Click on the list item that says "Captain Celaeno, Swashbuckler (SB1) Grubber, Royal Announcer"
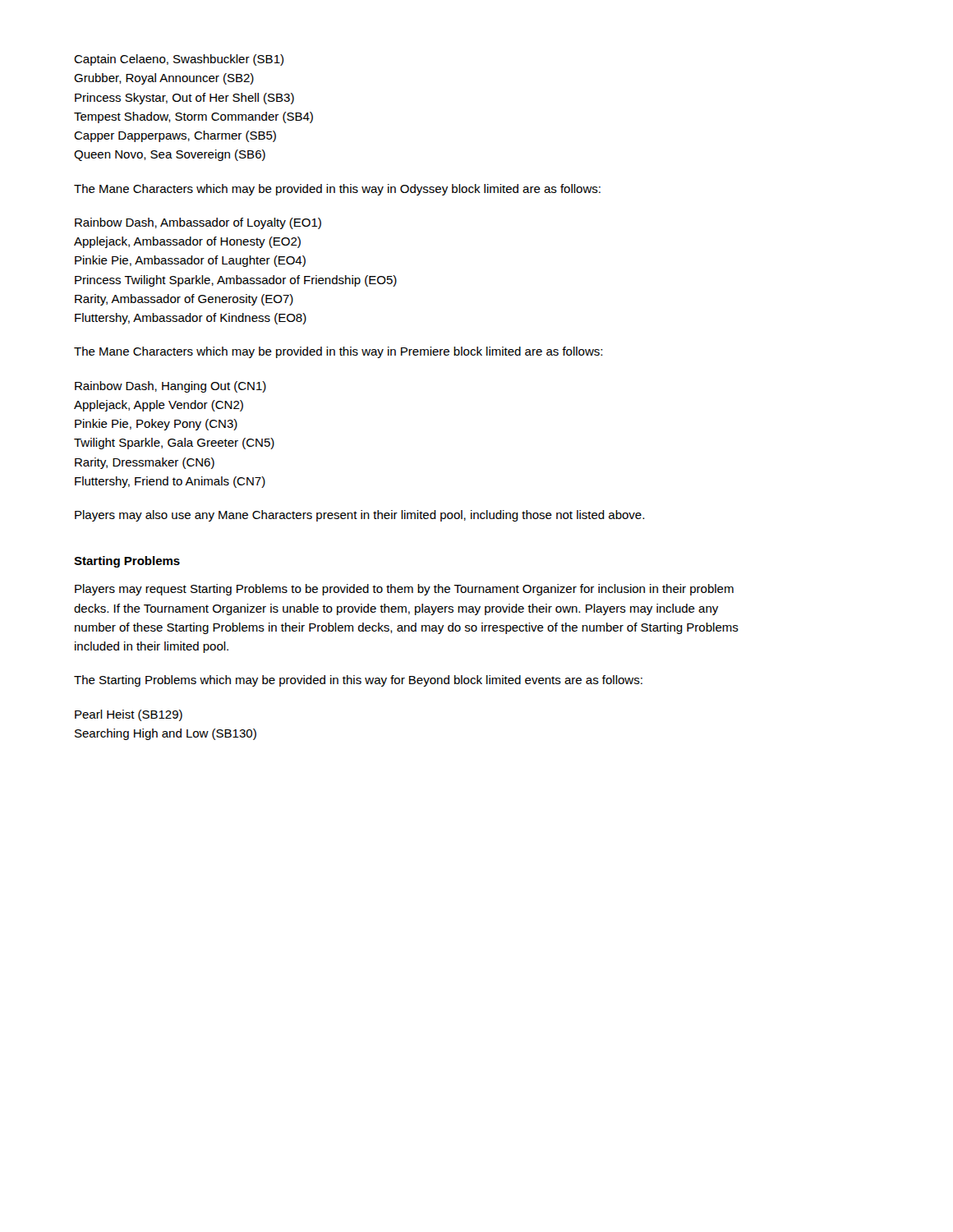This screenshot has width=953, height=1232. point(194,106)
